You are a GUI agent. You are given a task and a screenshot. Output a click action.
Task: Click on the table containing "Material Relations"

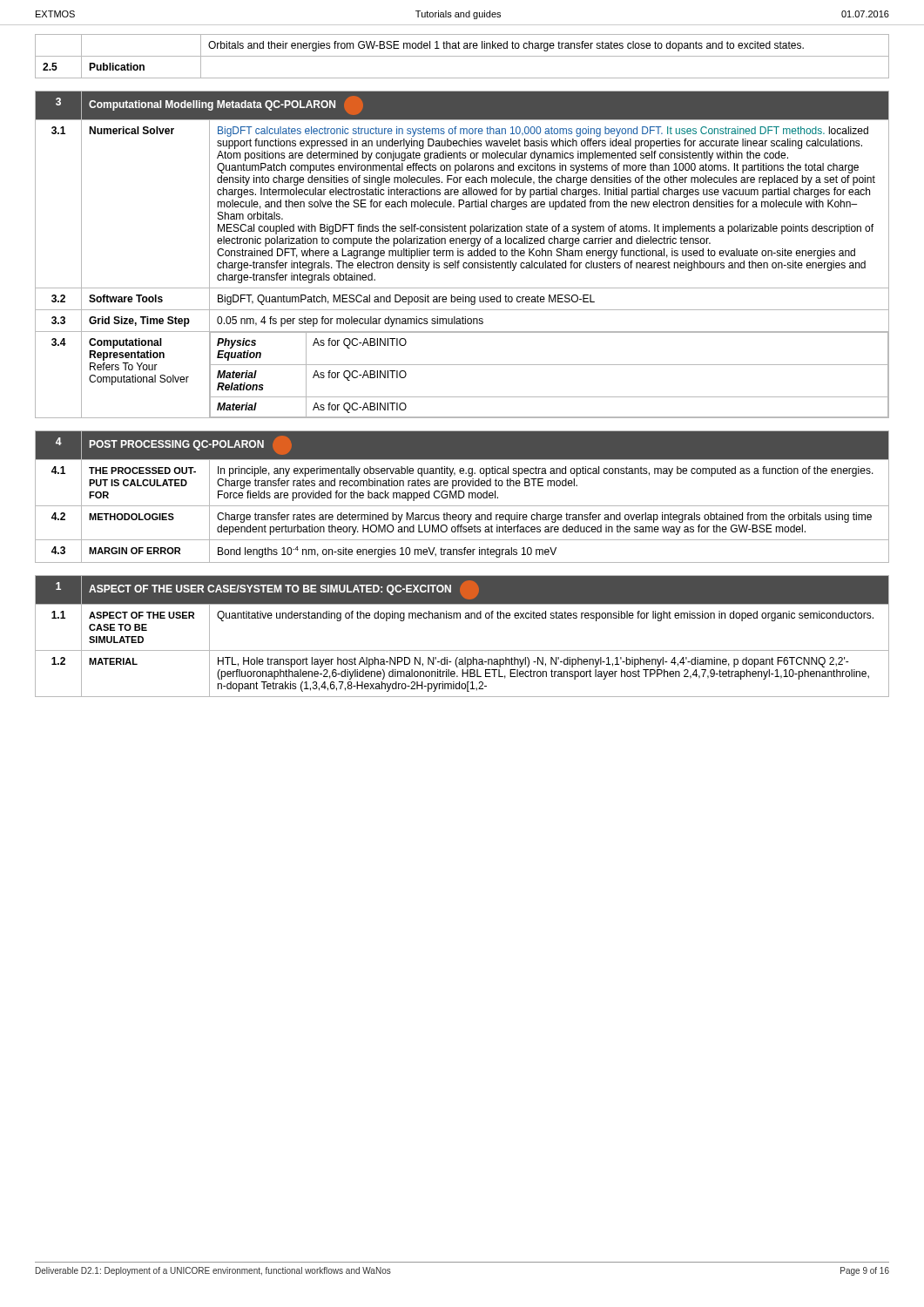coord(462,254)
